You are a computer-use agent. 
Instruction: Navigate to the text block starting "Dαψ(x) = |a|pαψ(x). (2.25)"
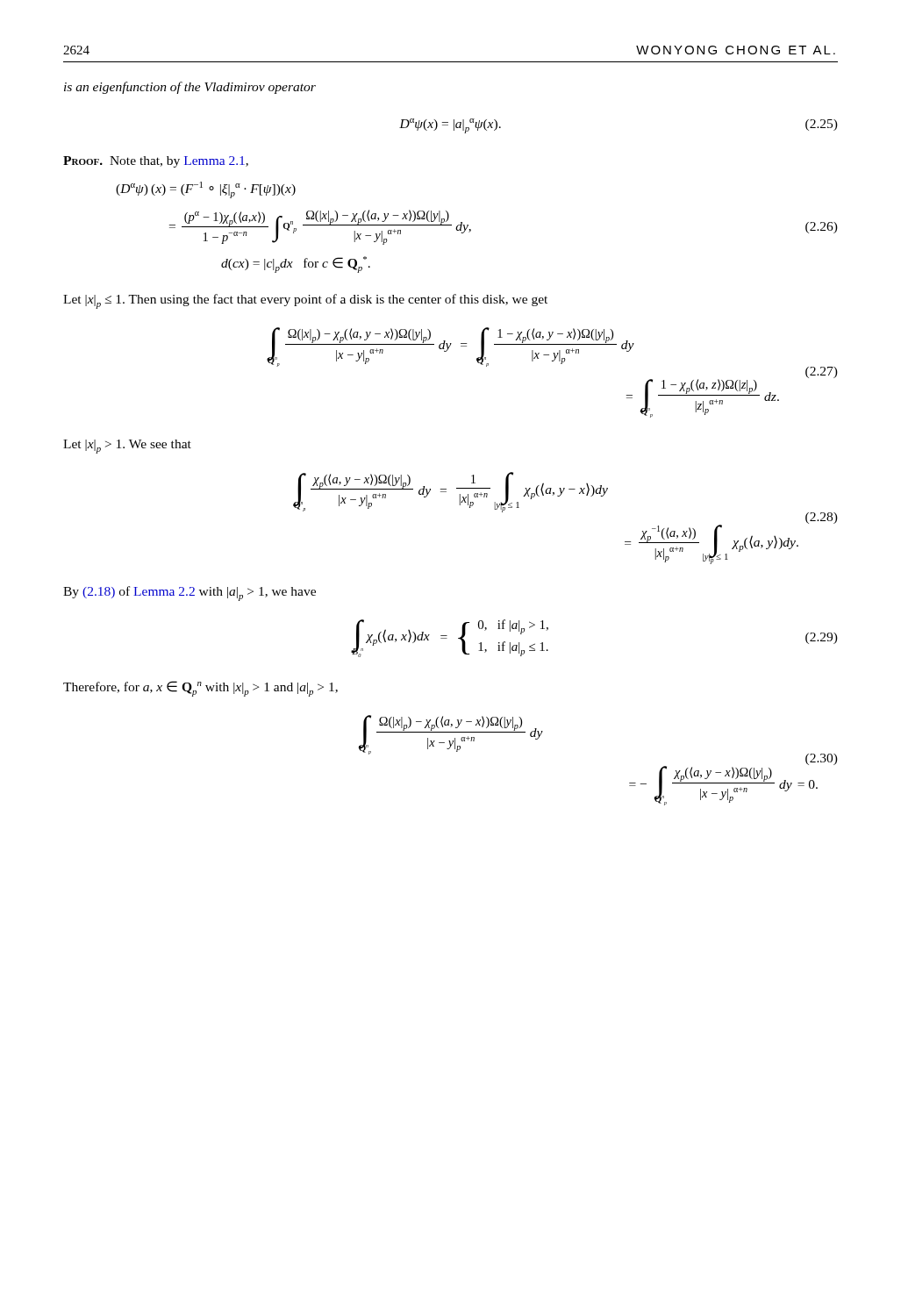(454, 126)
